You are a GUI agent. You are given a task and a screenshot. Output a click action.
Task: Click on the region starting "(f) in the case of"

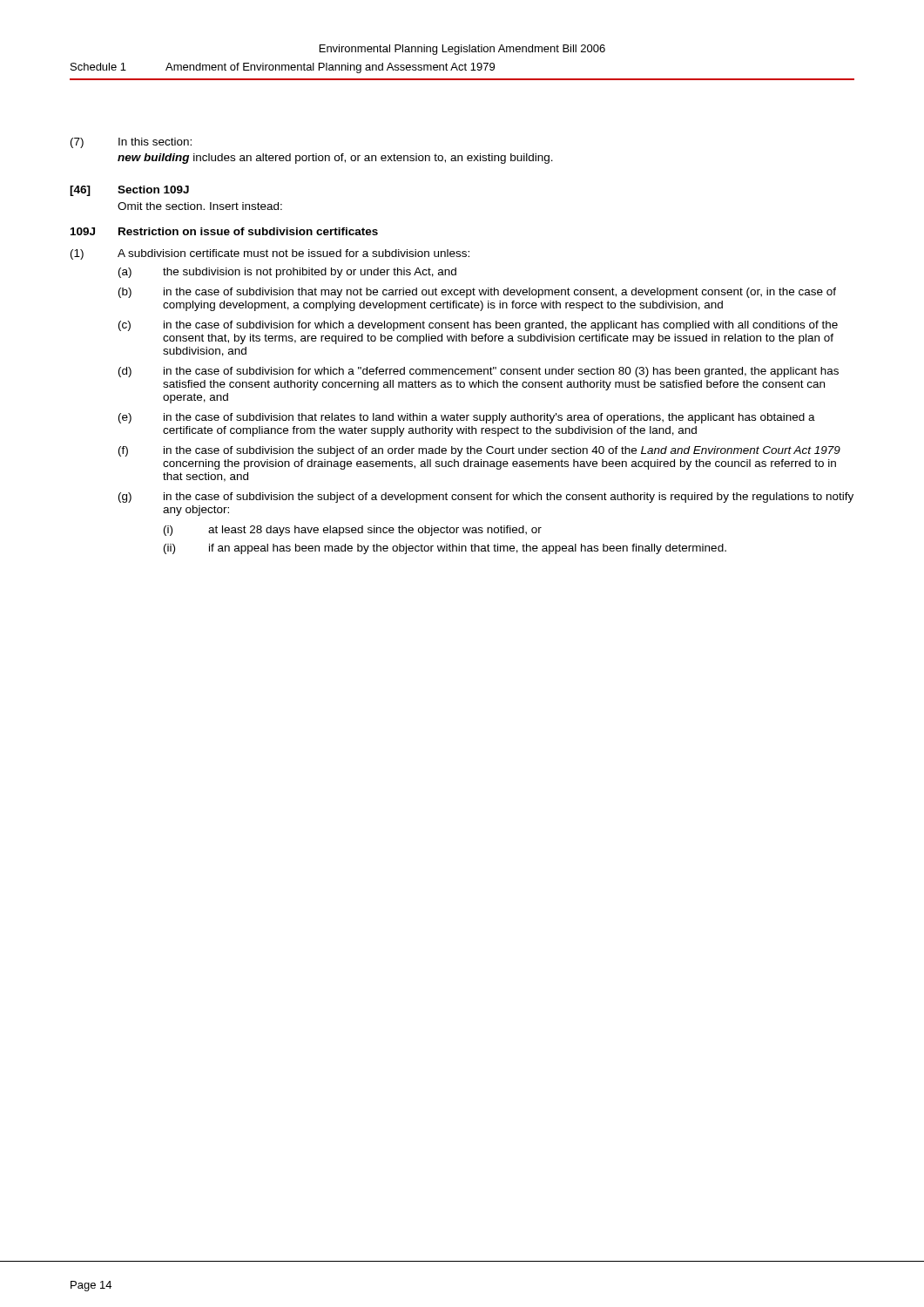coord(486,463)
